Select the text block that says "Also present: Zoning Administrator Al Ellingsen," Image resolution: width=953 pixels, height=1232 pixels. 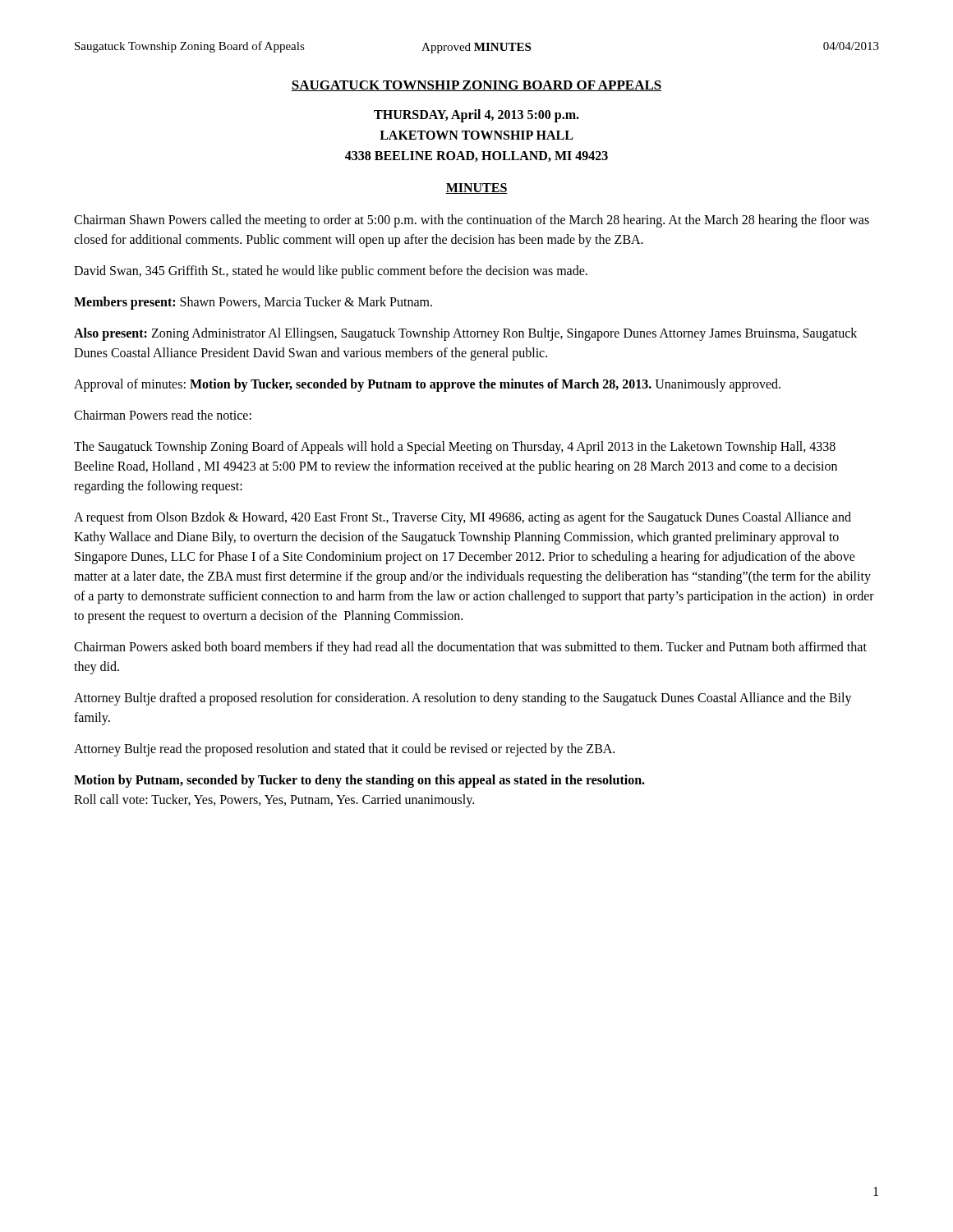(466, 343)
